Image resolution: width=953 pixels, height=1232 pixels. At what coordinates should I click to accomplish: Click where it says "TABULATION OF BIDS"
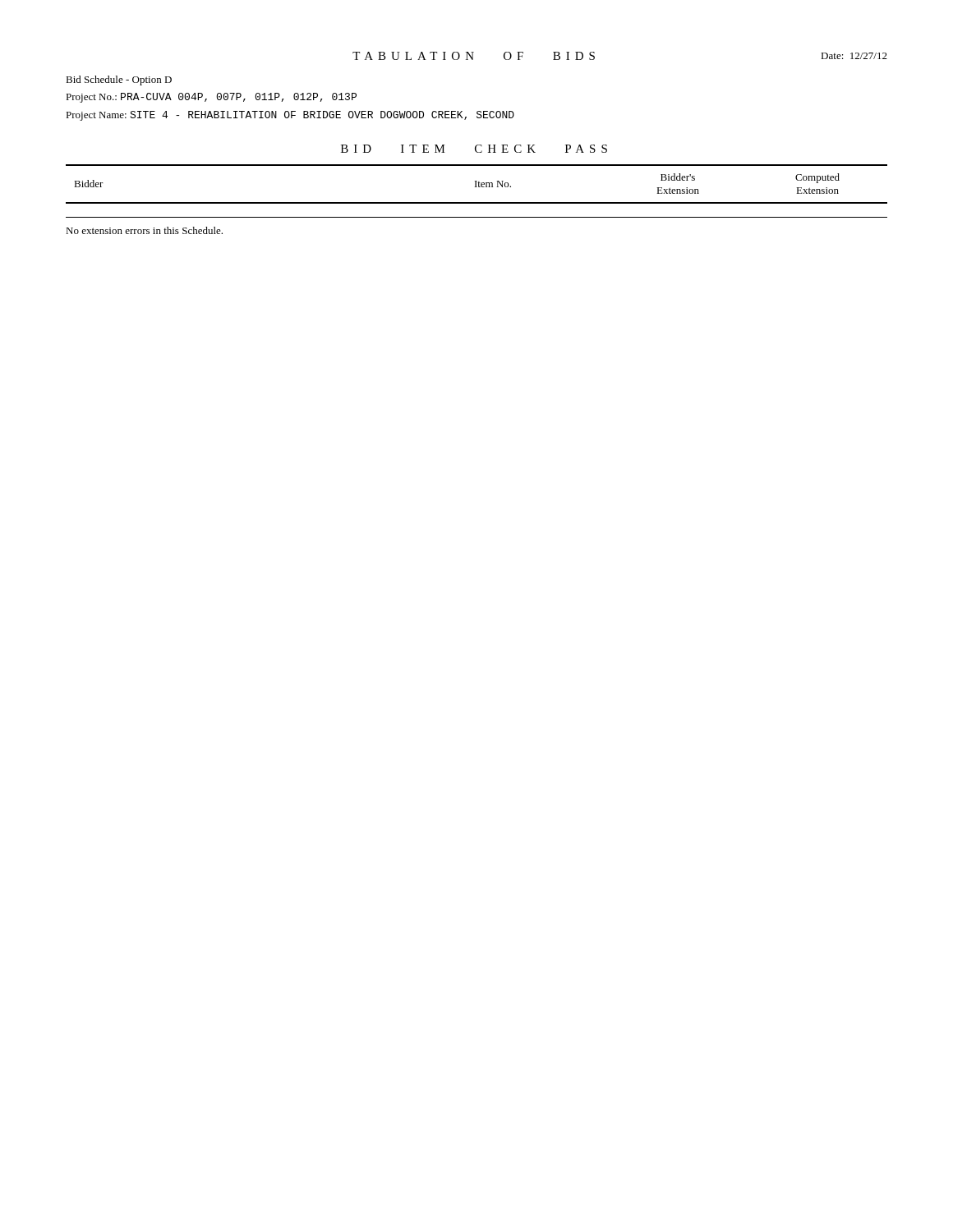[x=476, y=56]
